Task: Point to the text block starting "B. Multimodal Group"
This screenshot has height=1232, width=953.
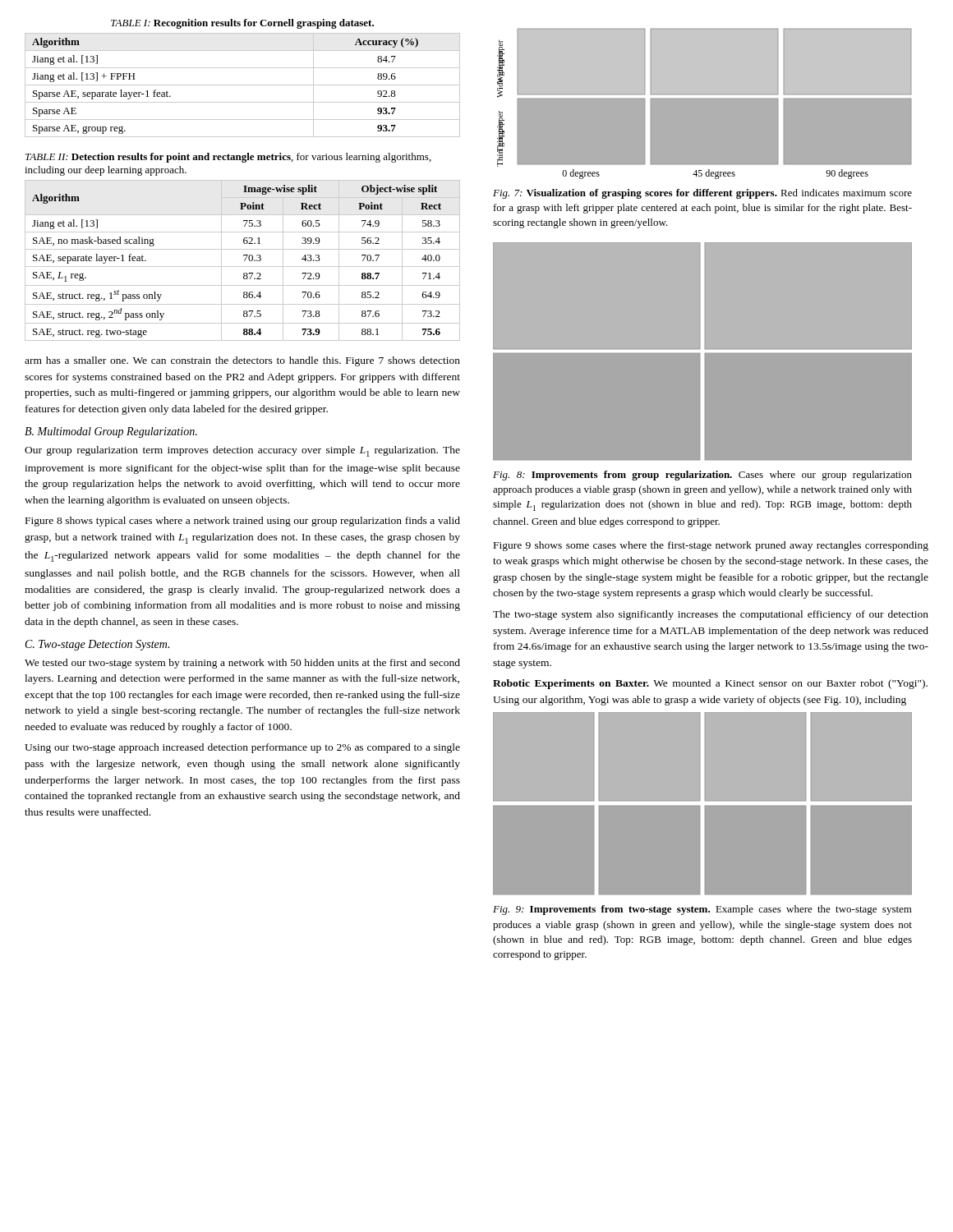Action: click(x=111, y=431)
